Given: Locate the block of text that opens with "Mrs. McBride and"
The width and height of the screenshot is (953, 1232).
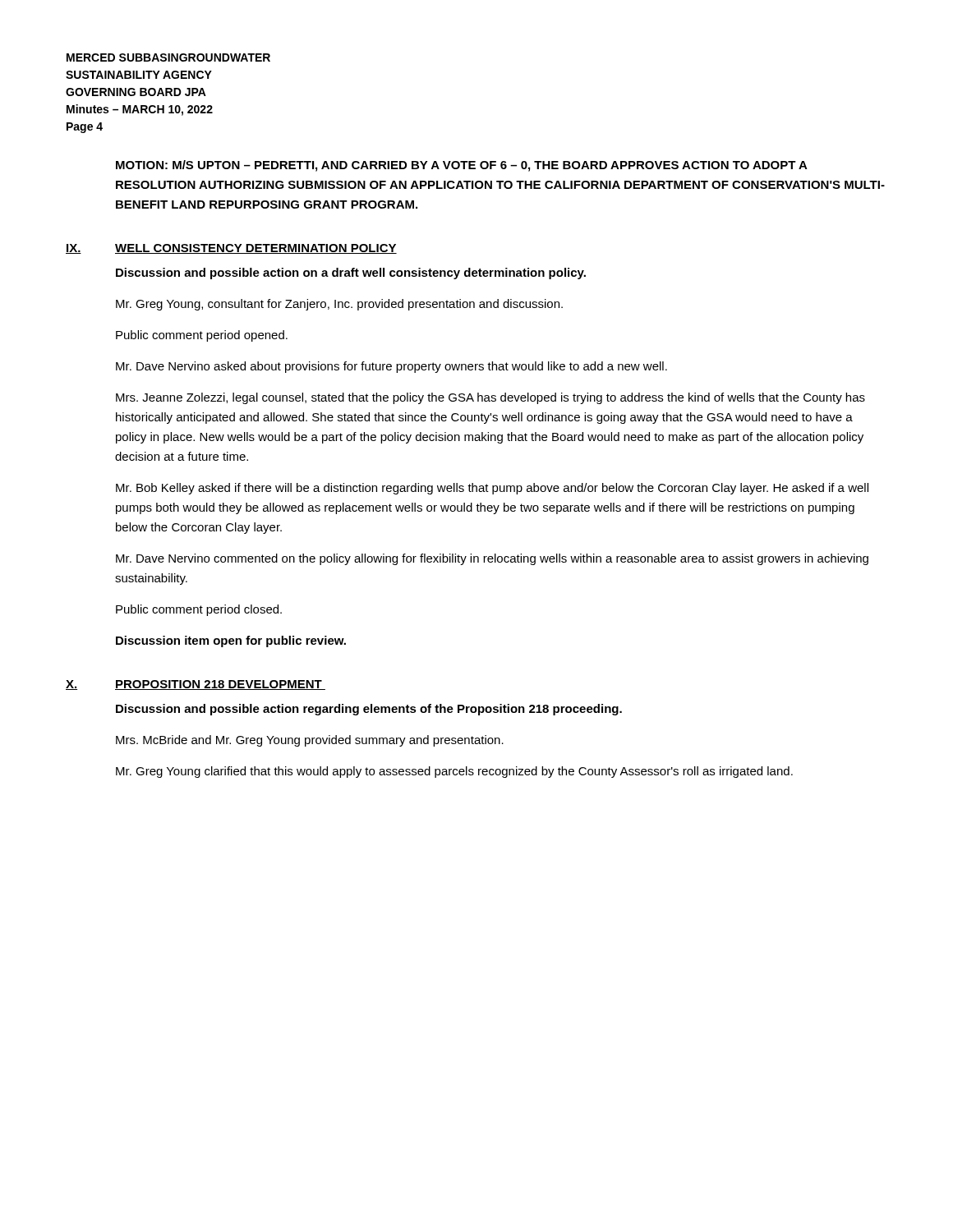Looking at the screenshot, I should [x=310, y=740].
